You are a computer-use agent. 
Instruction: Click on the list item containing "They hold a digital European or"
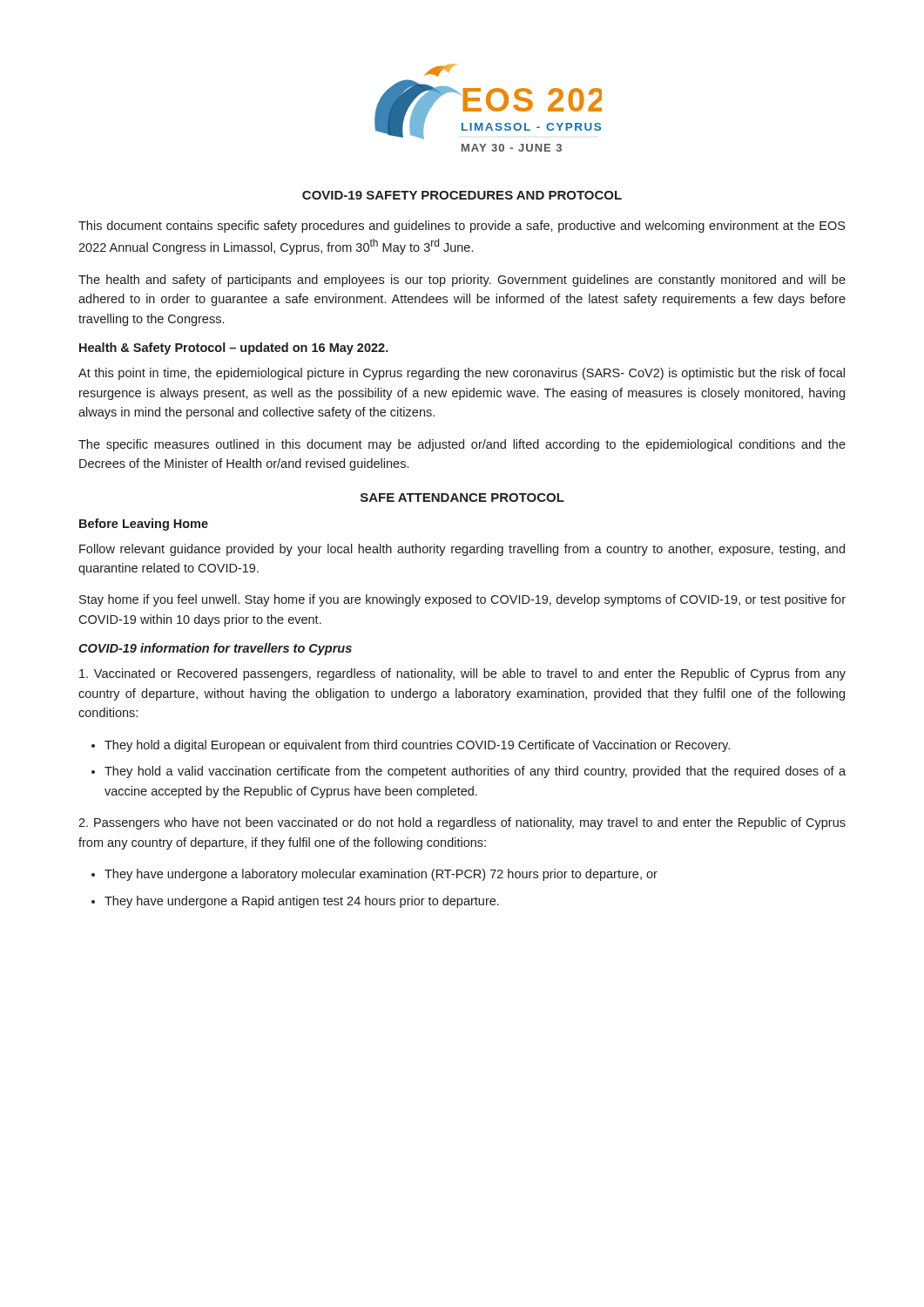418,745
